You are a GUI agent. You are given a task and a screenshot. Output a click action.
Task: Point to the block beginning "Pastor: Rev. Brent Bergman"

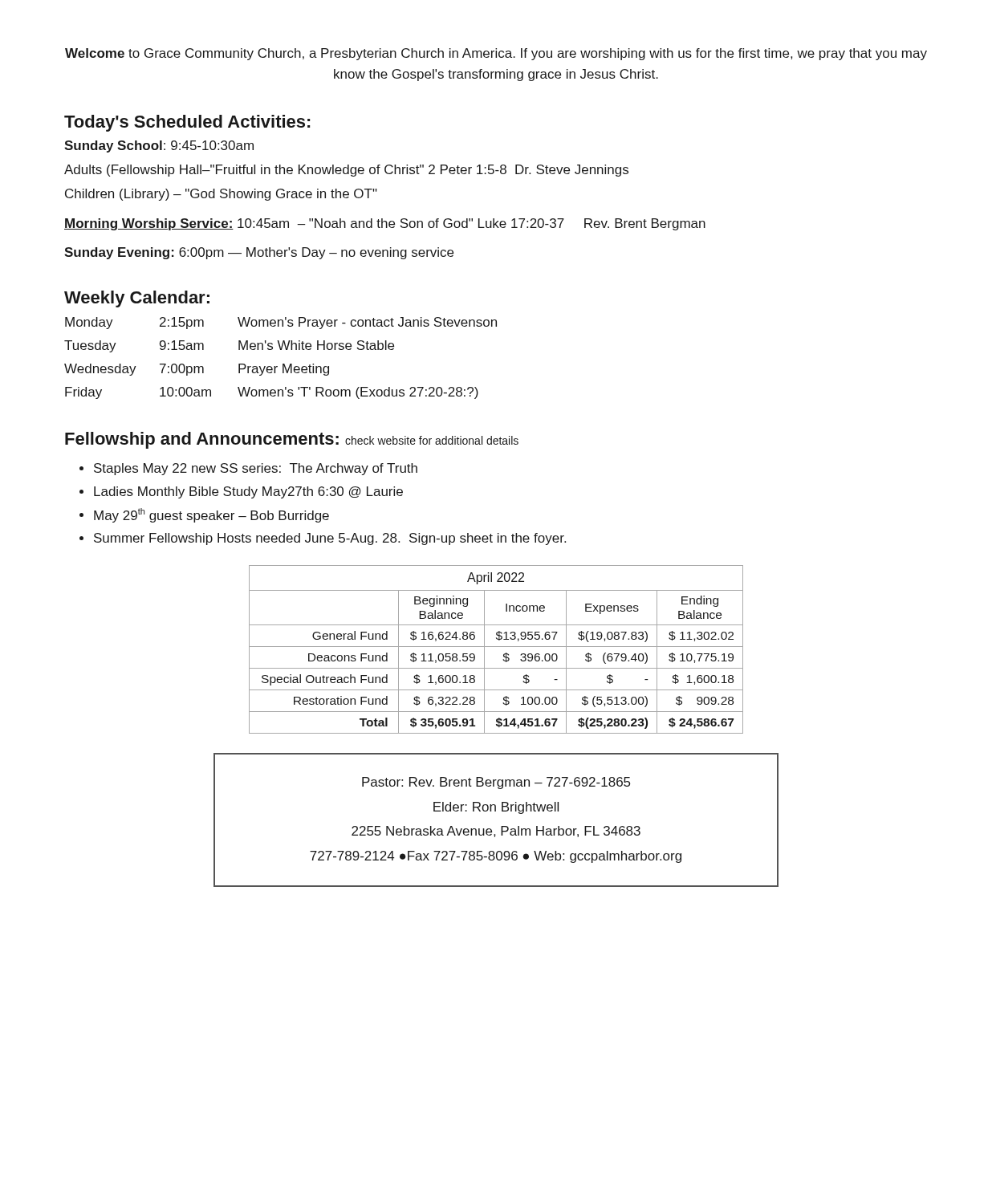(496, 819)
